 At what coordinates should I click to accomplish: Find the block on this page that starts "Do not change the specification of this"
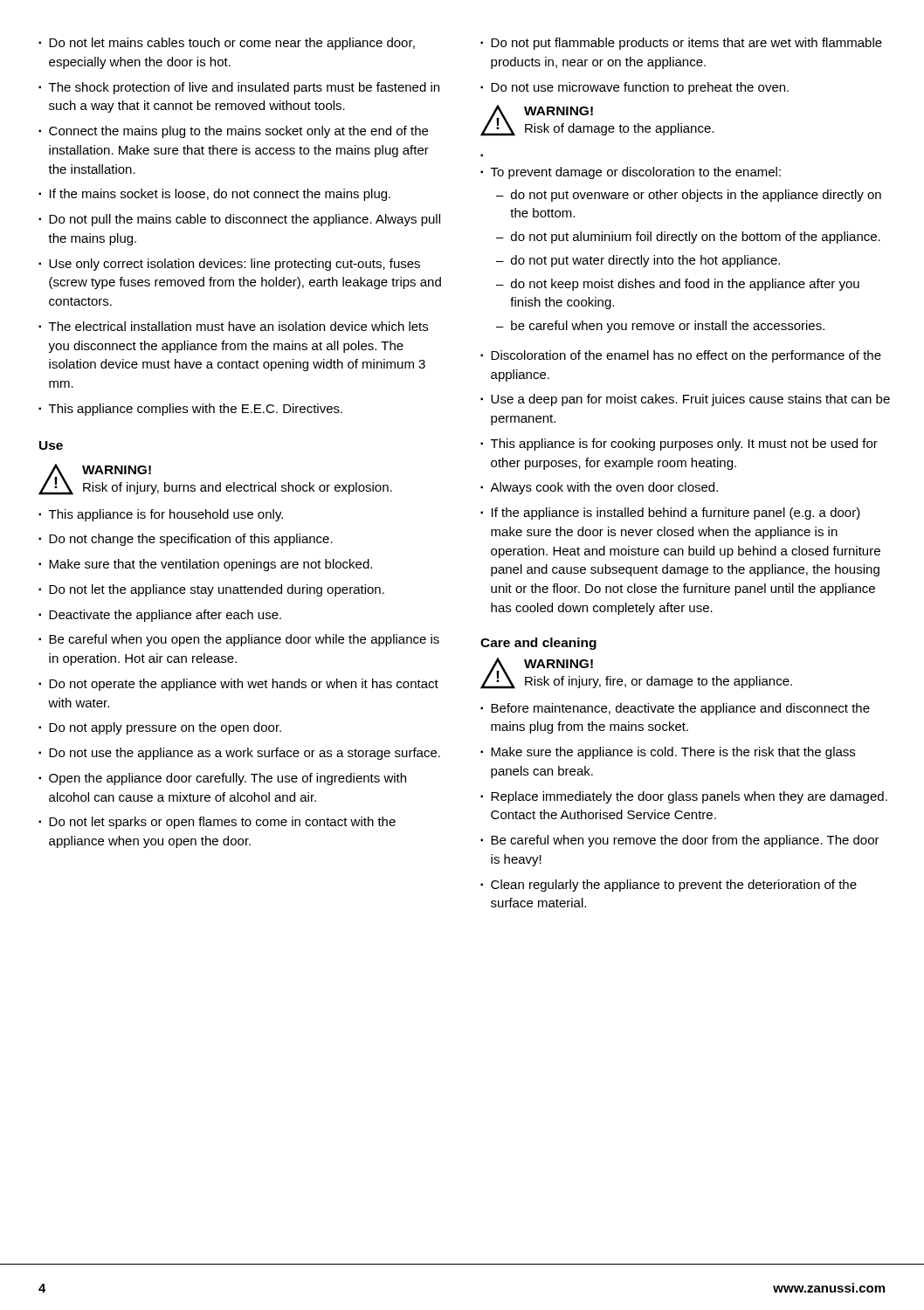[x=191, y=539]
